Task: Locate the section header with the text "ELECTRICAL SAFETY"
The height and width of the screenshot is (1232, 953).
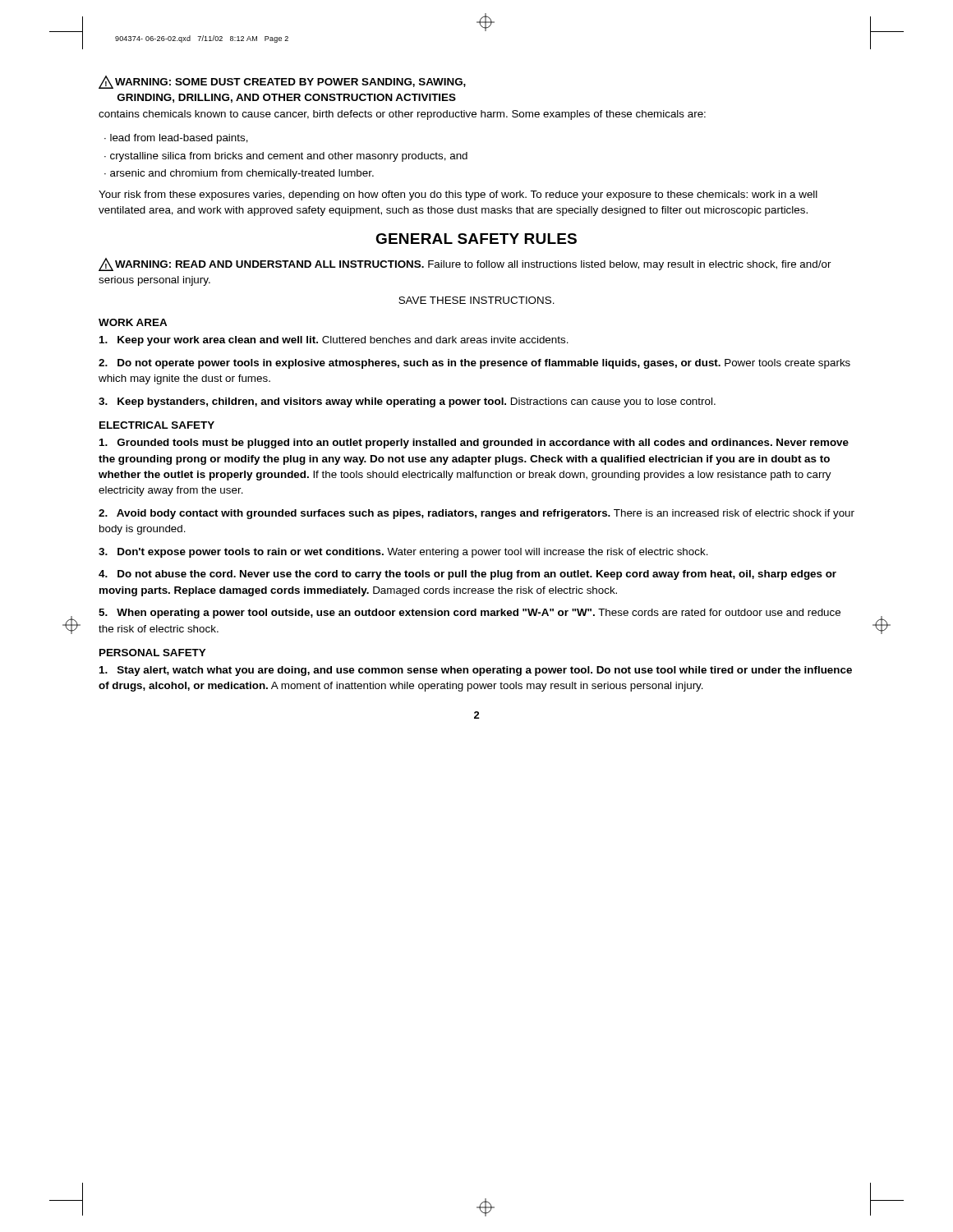Action: tap(157, 425)
